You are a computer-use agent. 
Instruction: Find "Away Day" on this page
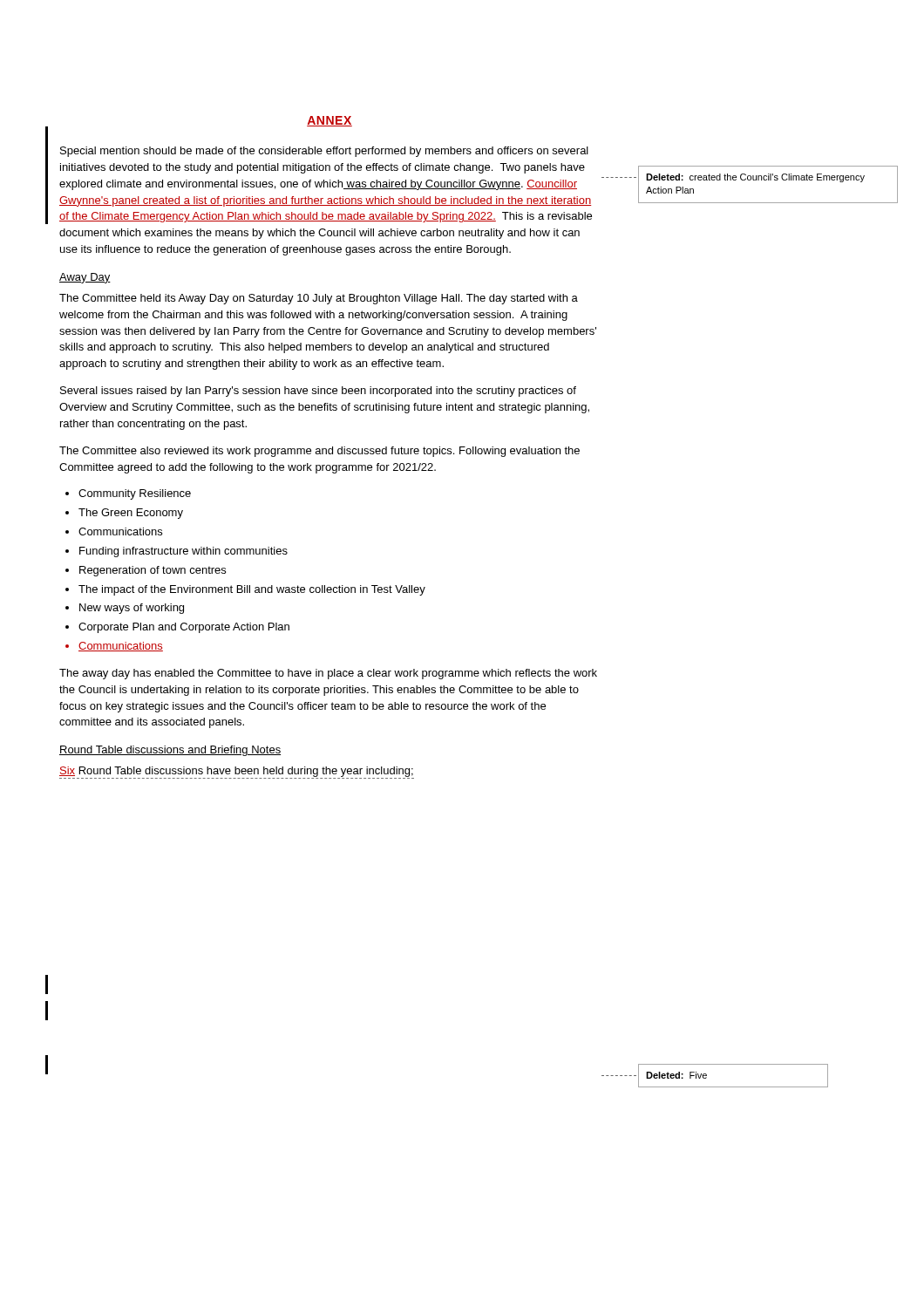[x=85, y=277]
